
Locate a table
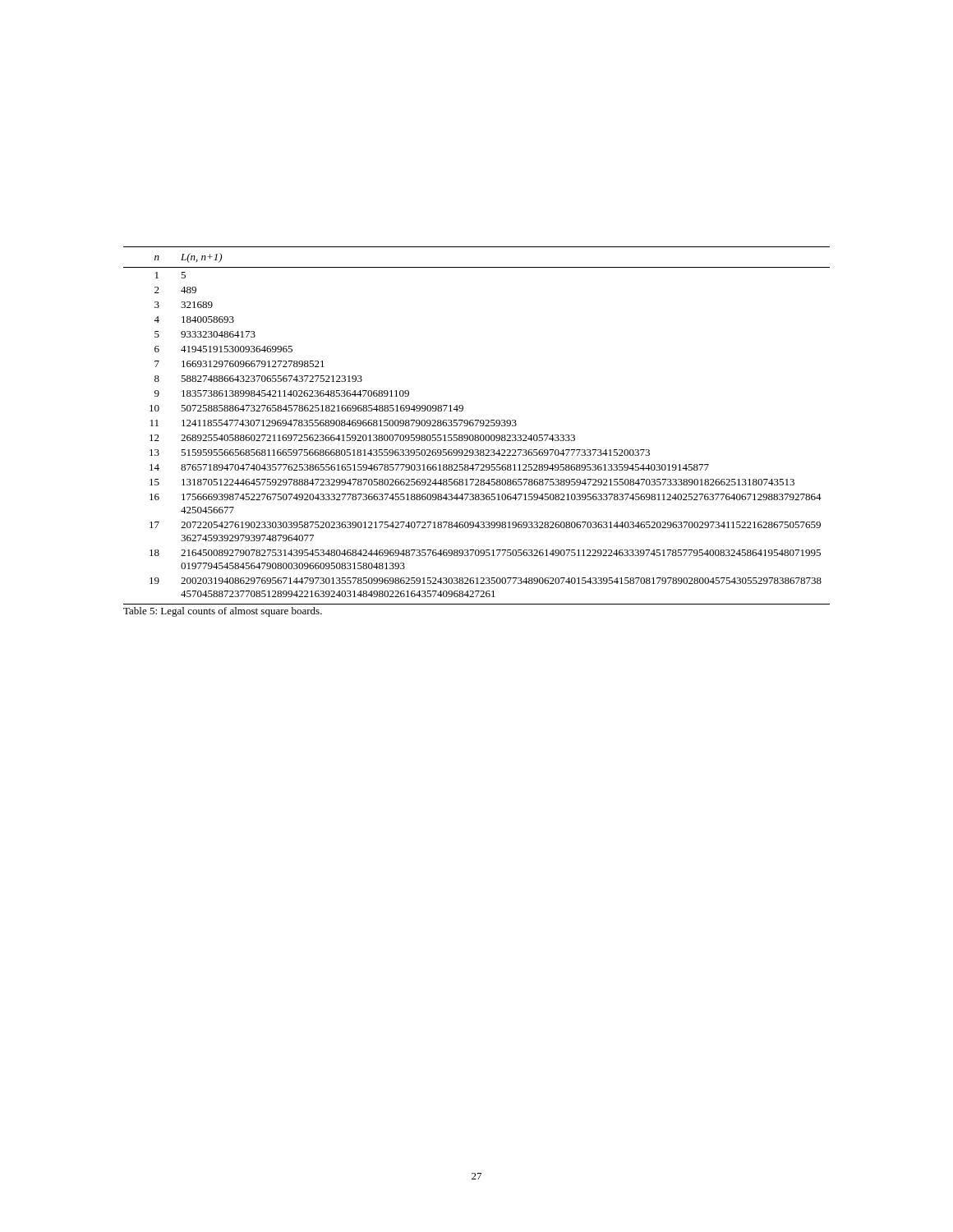[476, 425]
